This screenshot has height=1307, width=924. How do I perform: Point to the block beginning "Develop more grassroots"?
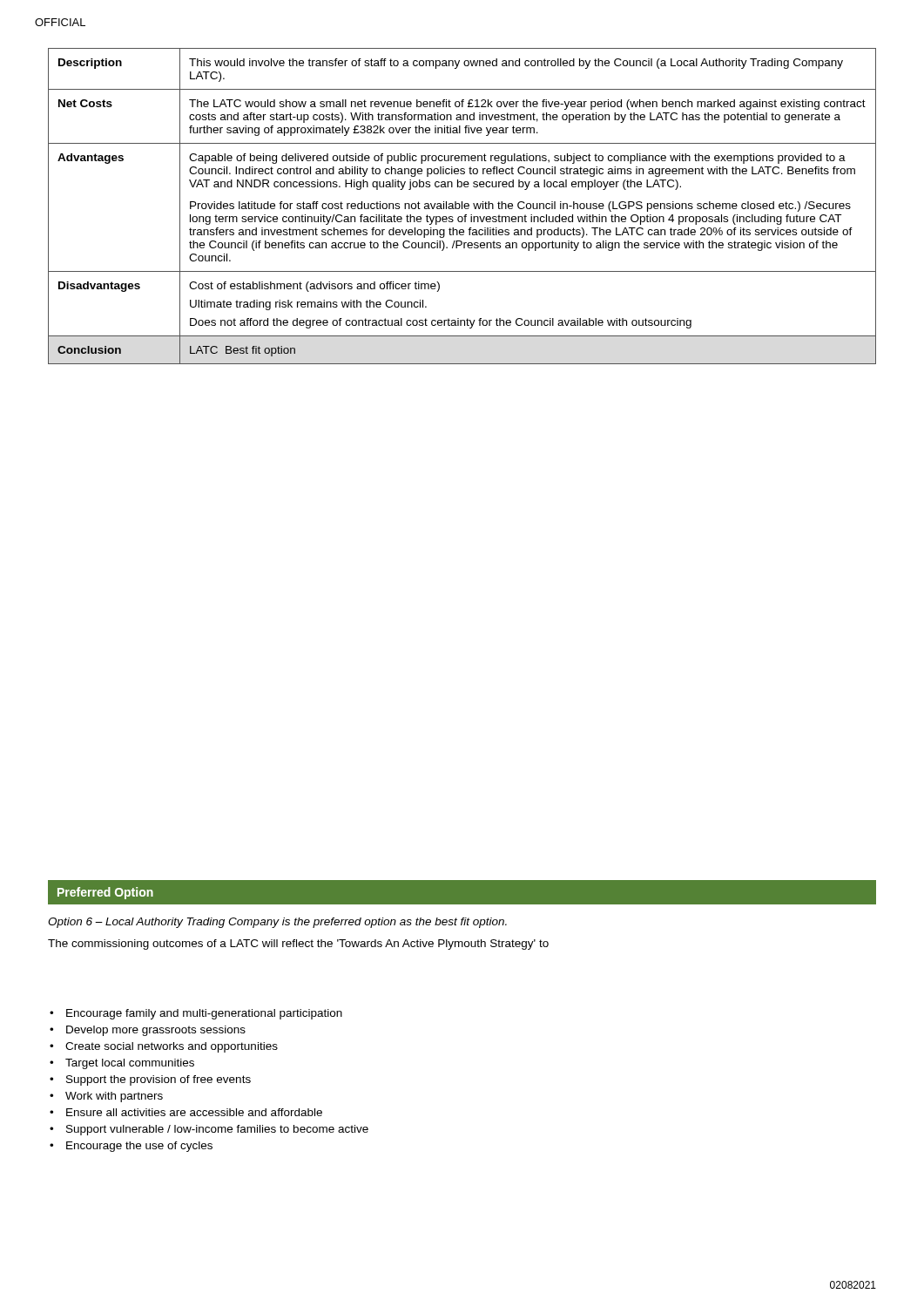(x=156, y=1030)
